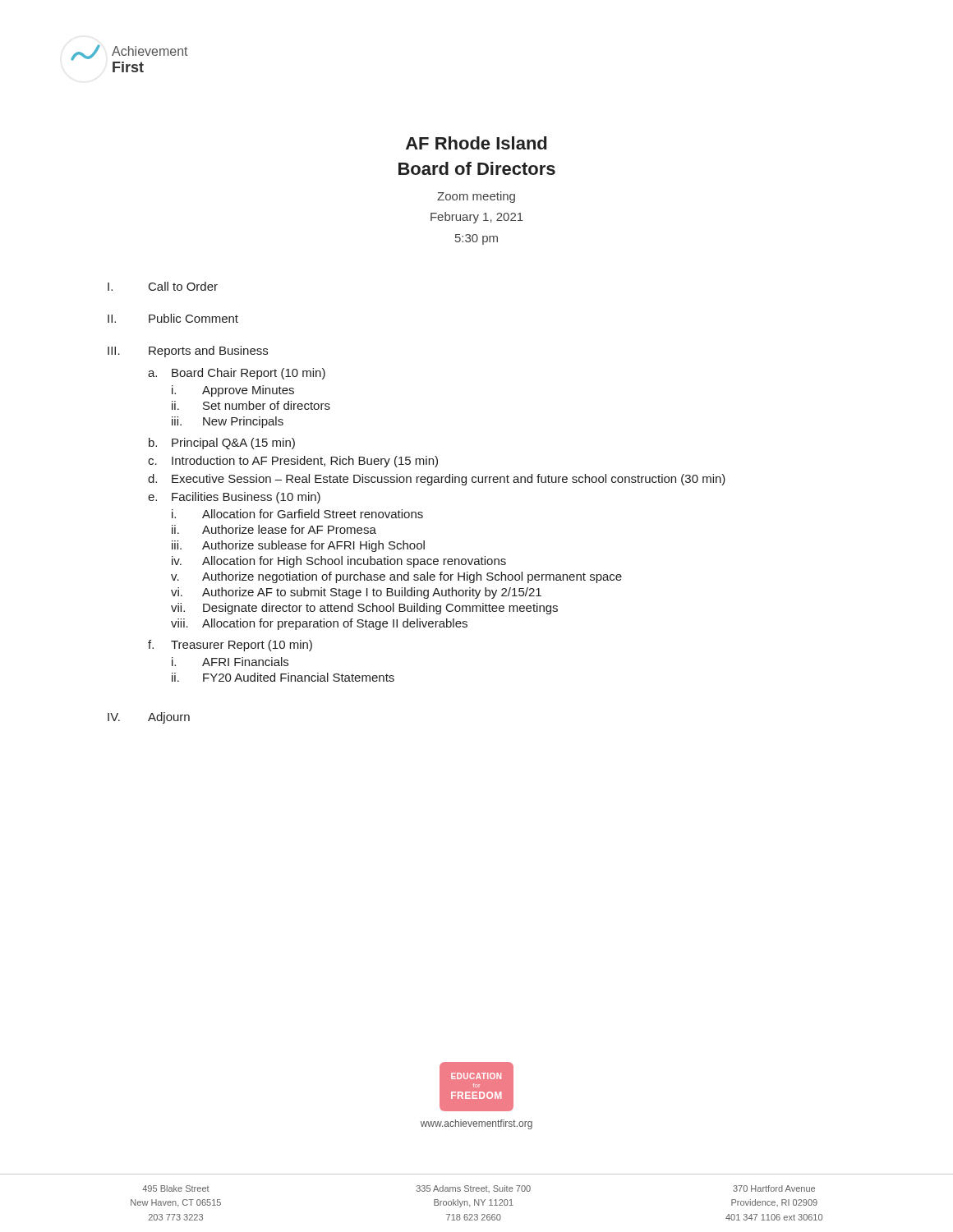
Task: Select the text block starting "vi.Authorize AF to submit Stage I to Building"
Action: [x=356, y=592]
